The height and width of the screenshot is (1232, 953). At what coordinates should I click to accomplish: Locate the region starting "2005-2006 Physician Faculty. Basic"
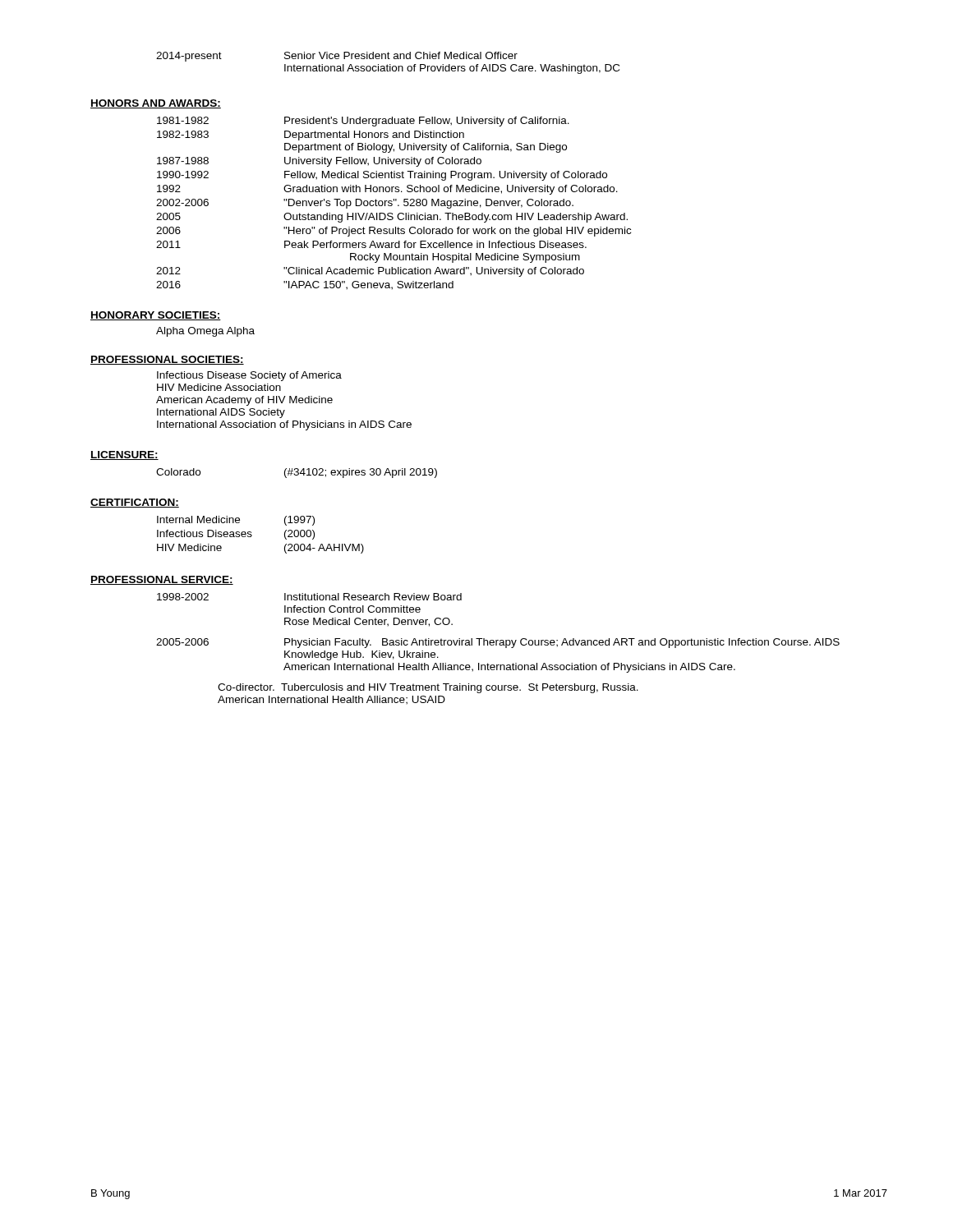(x=489, y=654)
